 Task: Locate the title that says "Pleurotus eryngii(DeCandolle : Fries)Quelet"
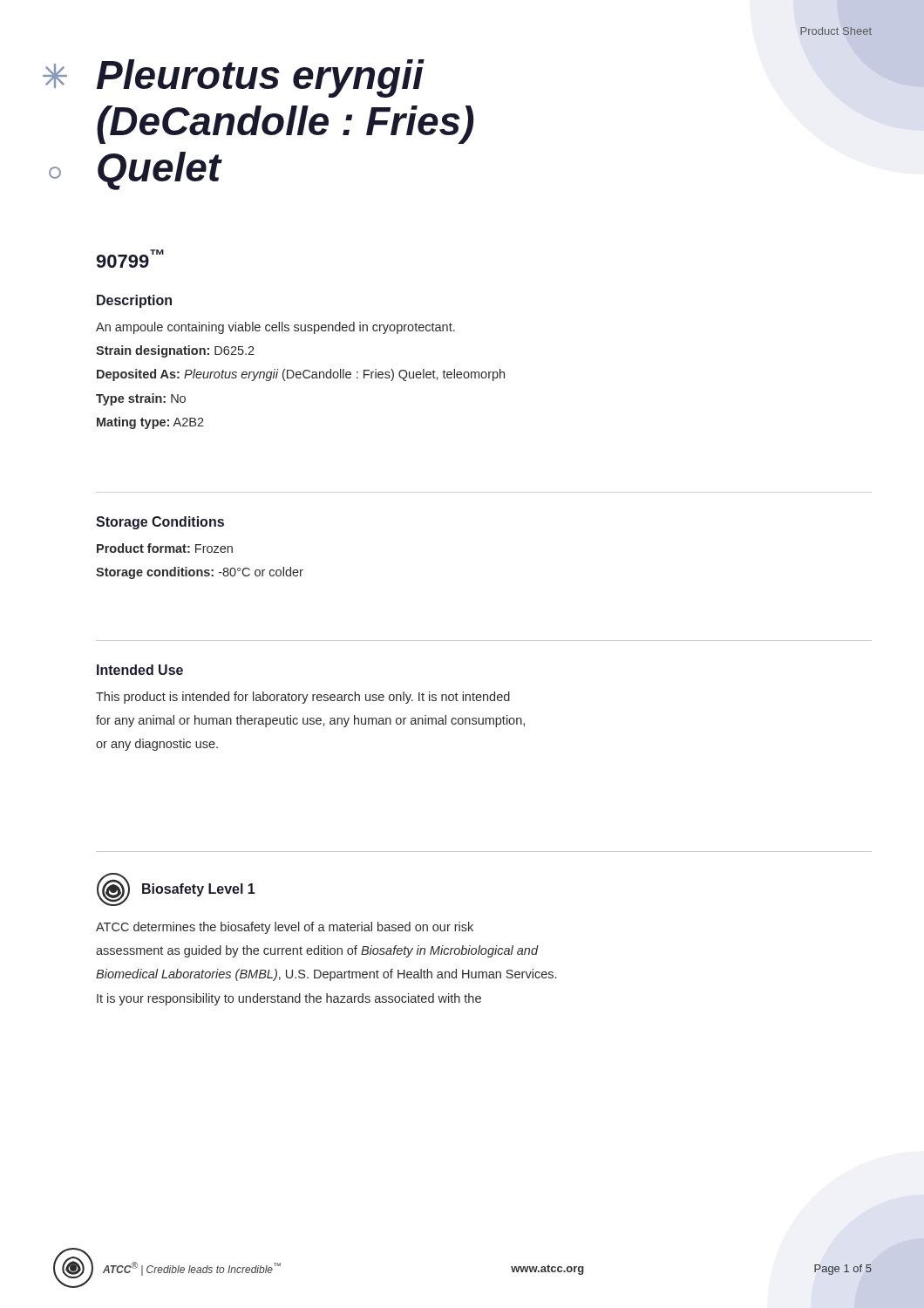(323, 122)
